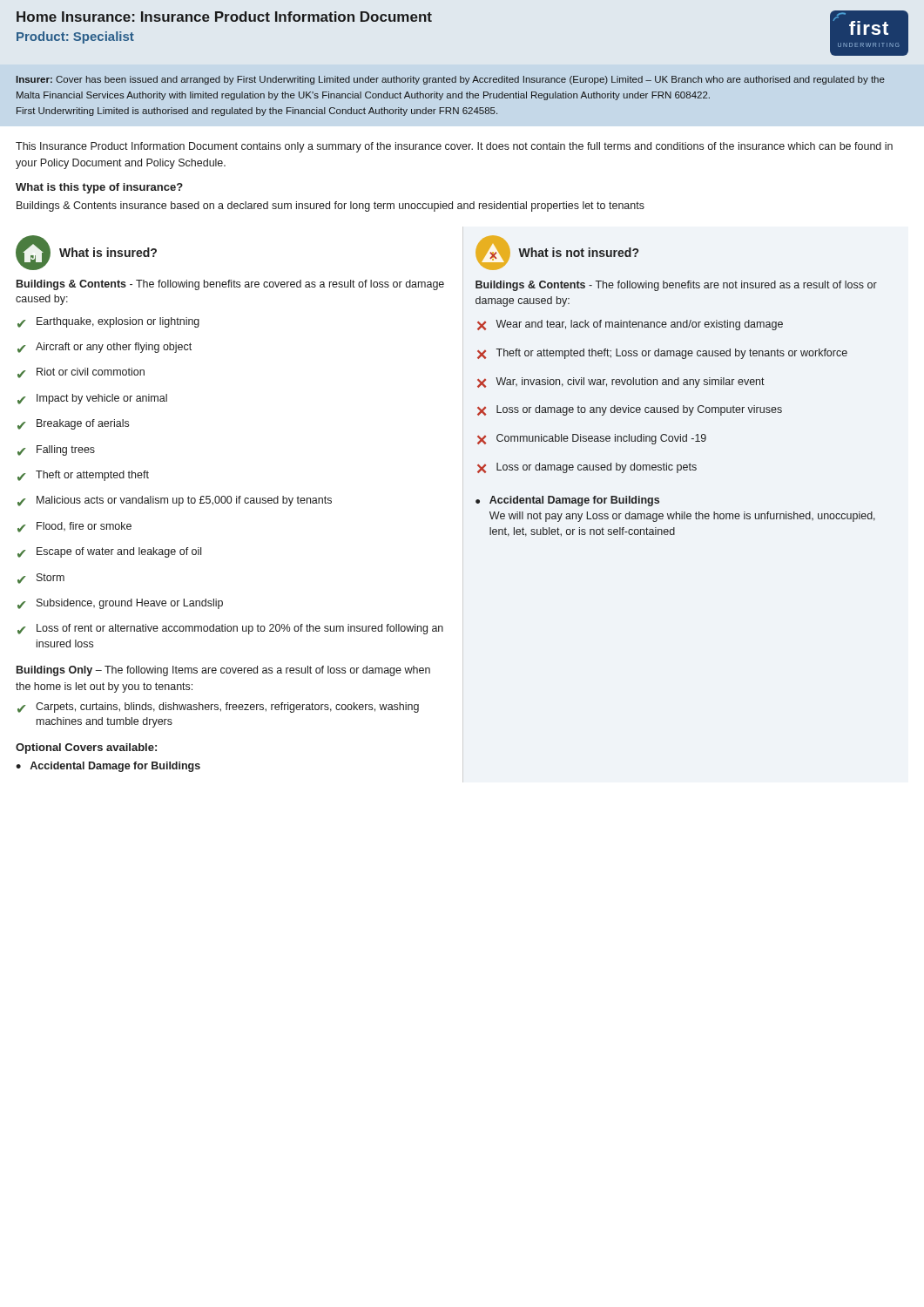924x1307 pixels.
Task: Find the element starting "✔Breakage of aerials"
Action: click(x=73, y=426)
